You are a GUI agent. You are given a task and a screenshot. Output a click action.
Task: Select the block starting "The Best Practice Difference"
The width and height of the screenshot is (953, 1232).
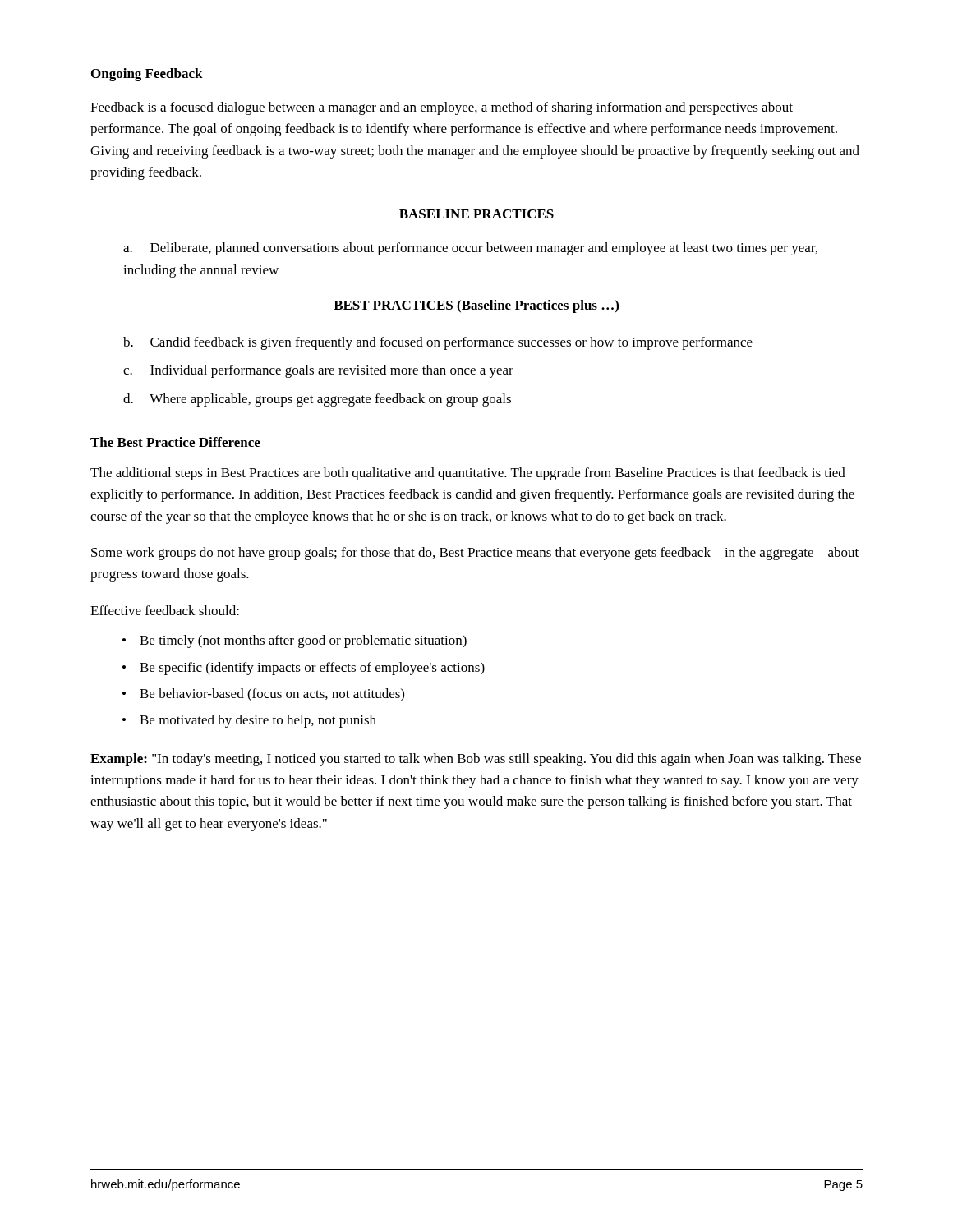(x=175, y=442)
